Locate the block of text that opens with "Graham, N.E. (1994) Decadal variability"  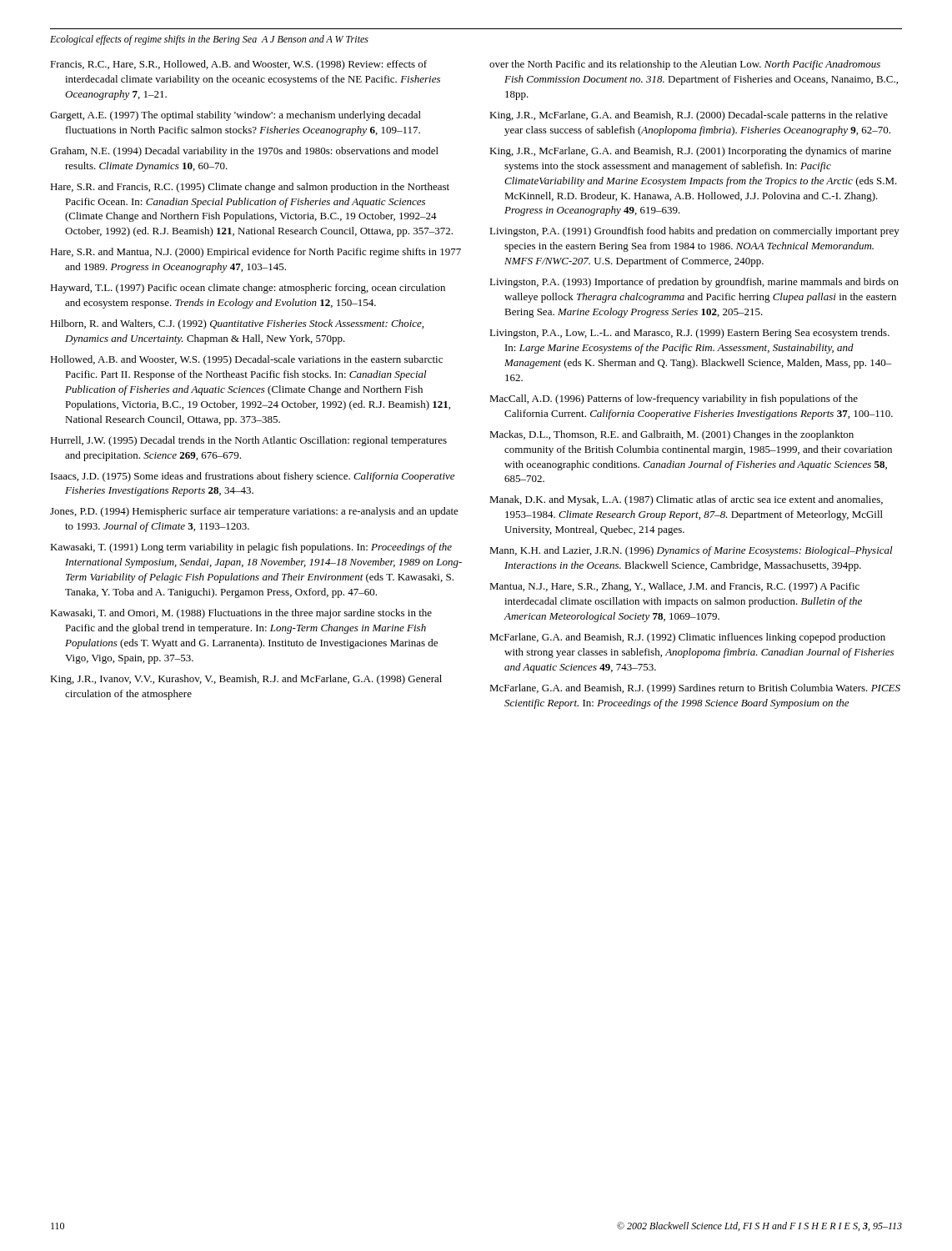coord(244,158)
